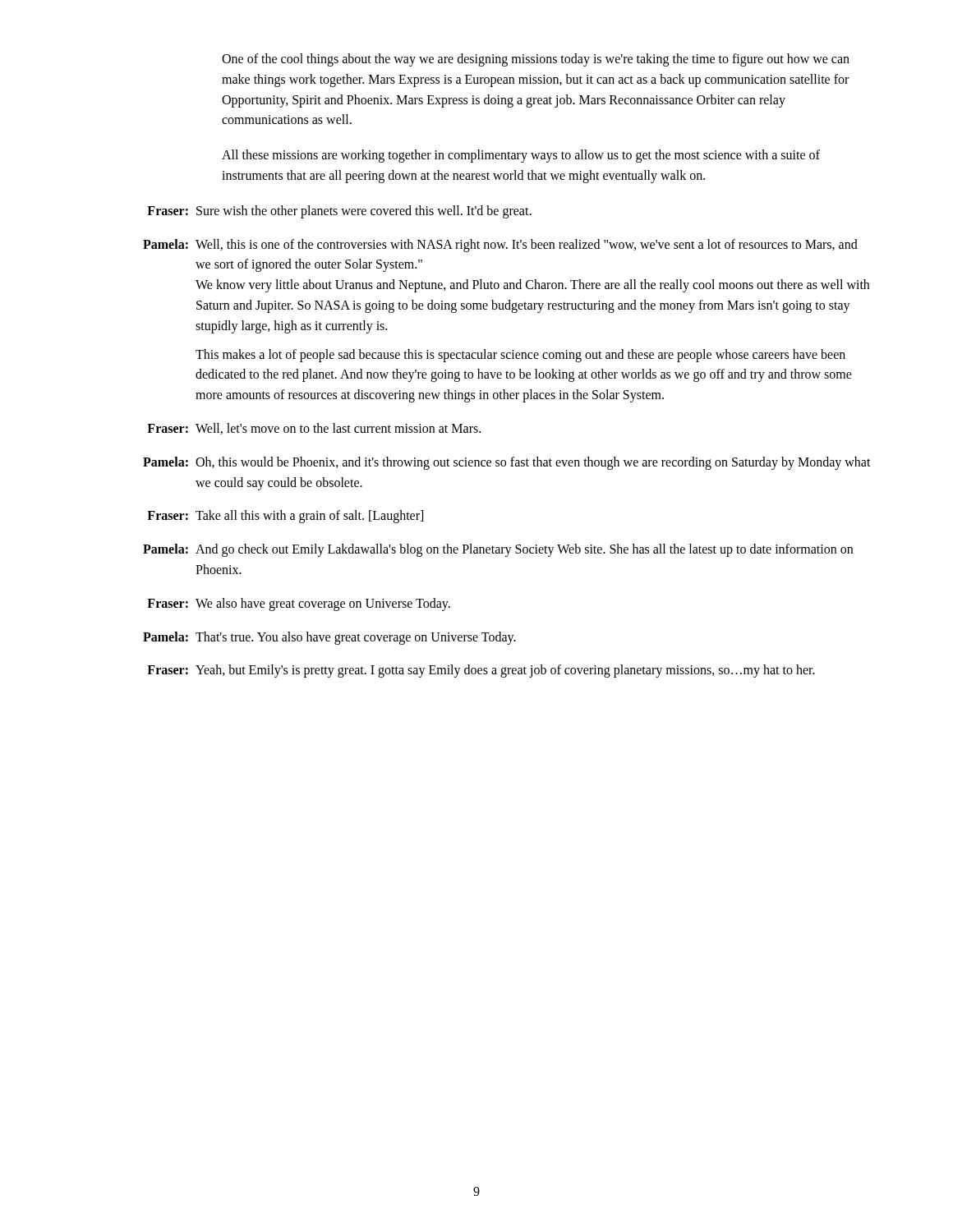
Task: Click on the text starting "One of the cool things"
Action: (x=536, y=89)
